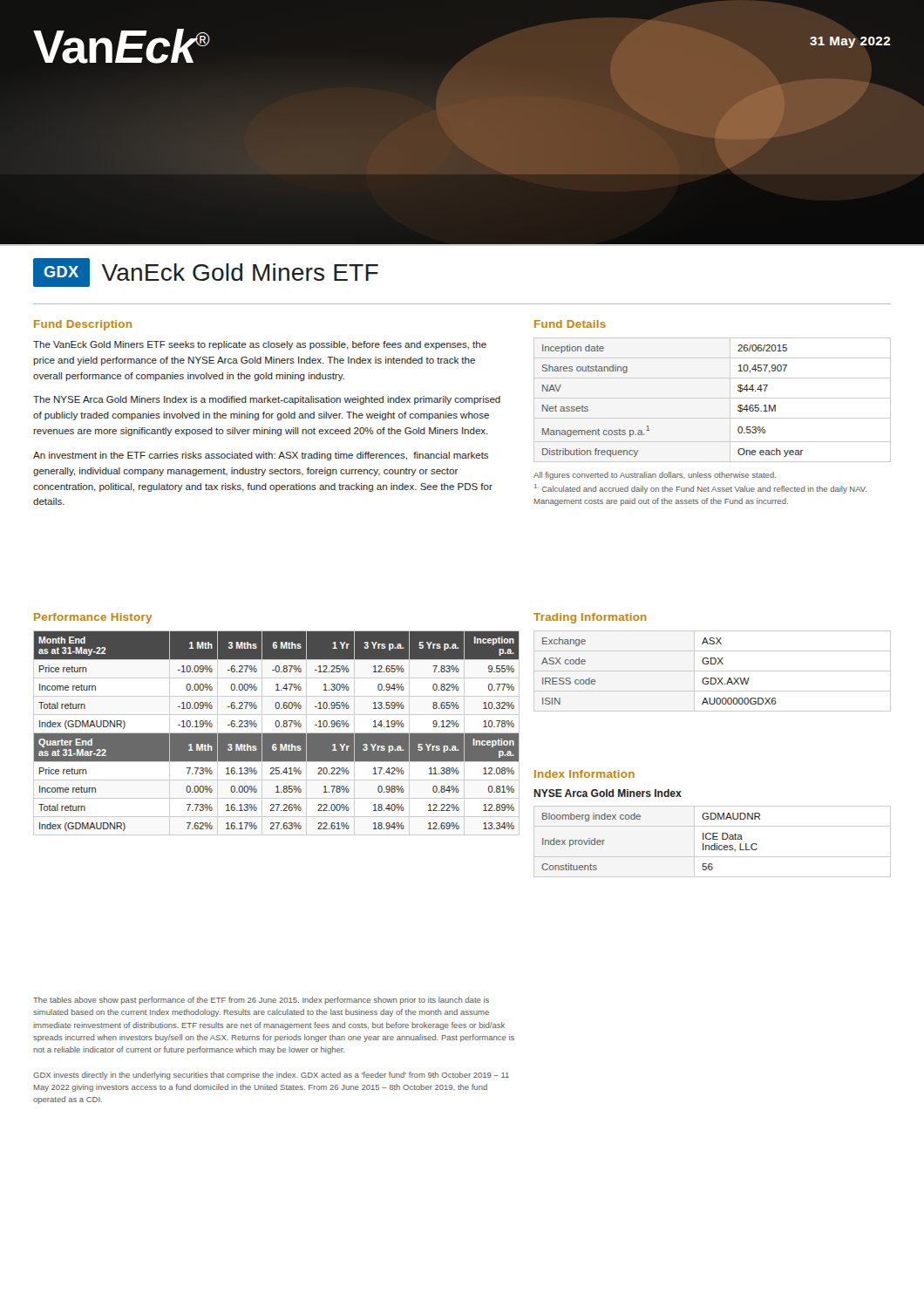Locate the text "Fund Description"
Image resolution: width=924 pixels, height=1308 pixels.
83,324
